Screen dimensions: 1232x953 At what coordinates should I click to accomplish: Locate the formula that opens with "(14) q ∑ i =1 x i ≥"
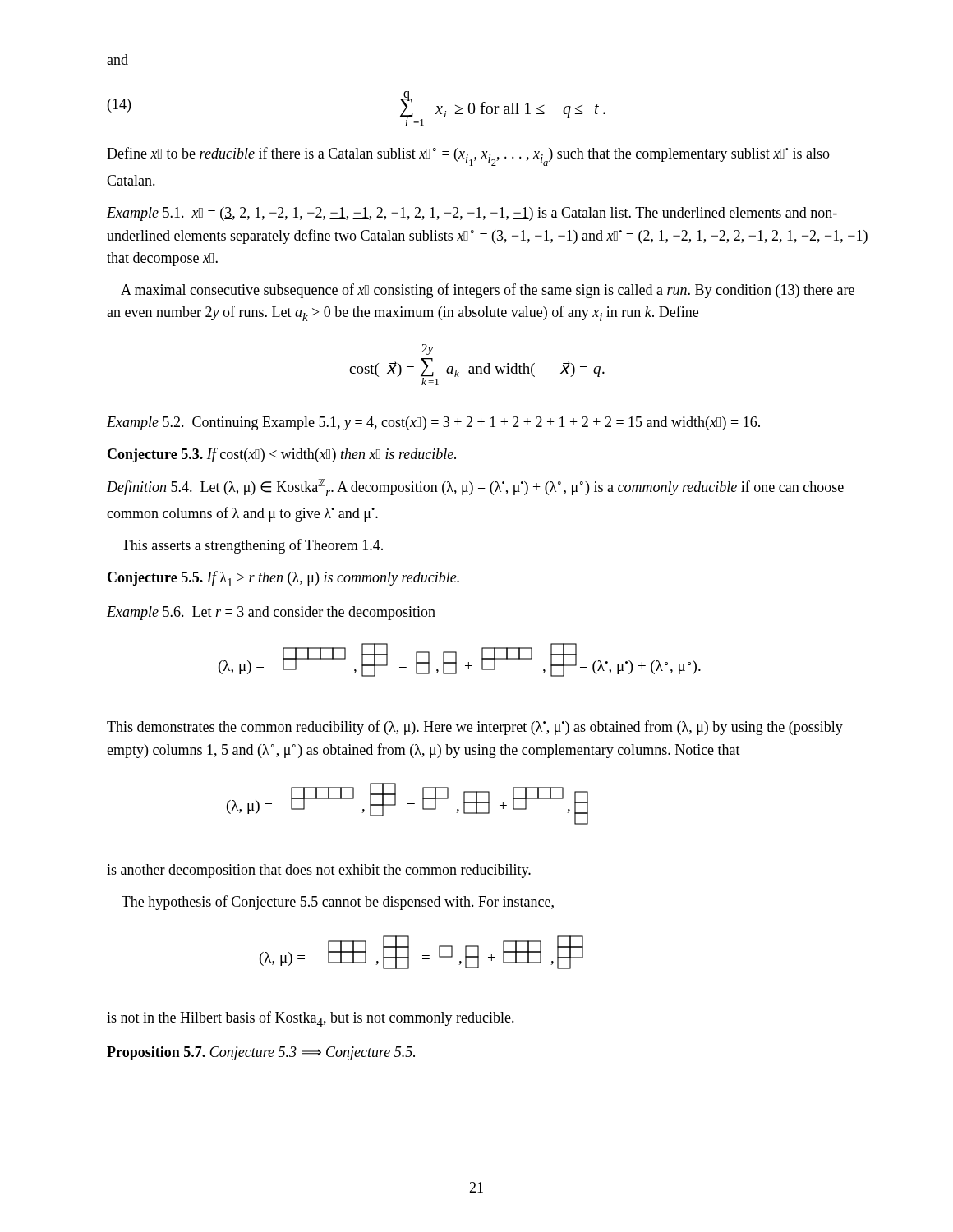tap(489, 104)
